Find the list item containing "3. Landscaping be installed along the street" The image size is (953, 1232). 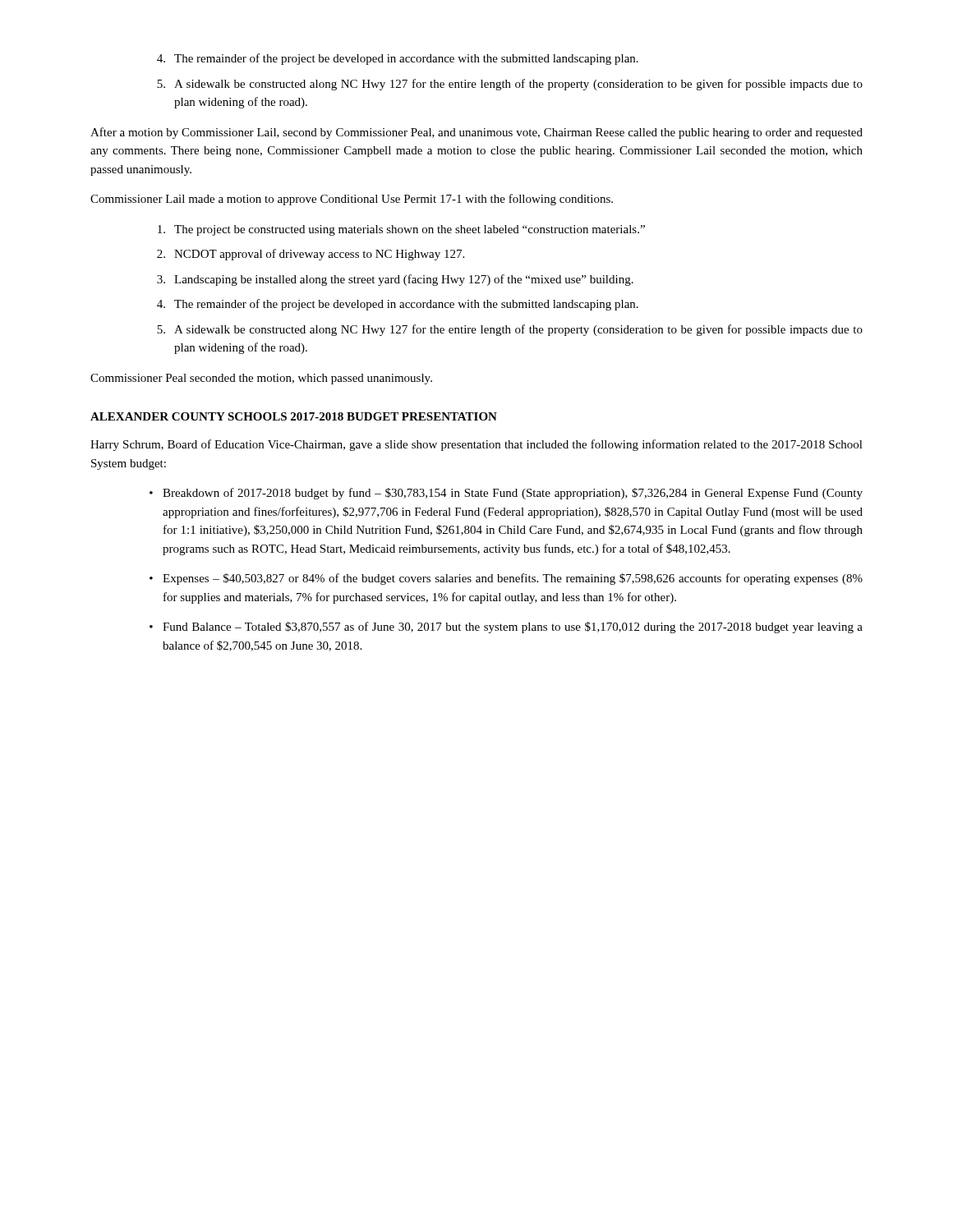pos(501,279)
